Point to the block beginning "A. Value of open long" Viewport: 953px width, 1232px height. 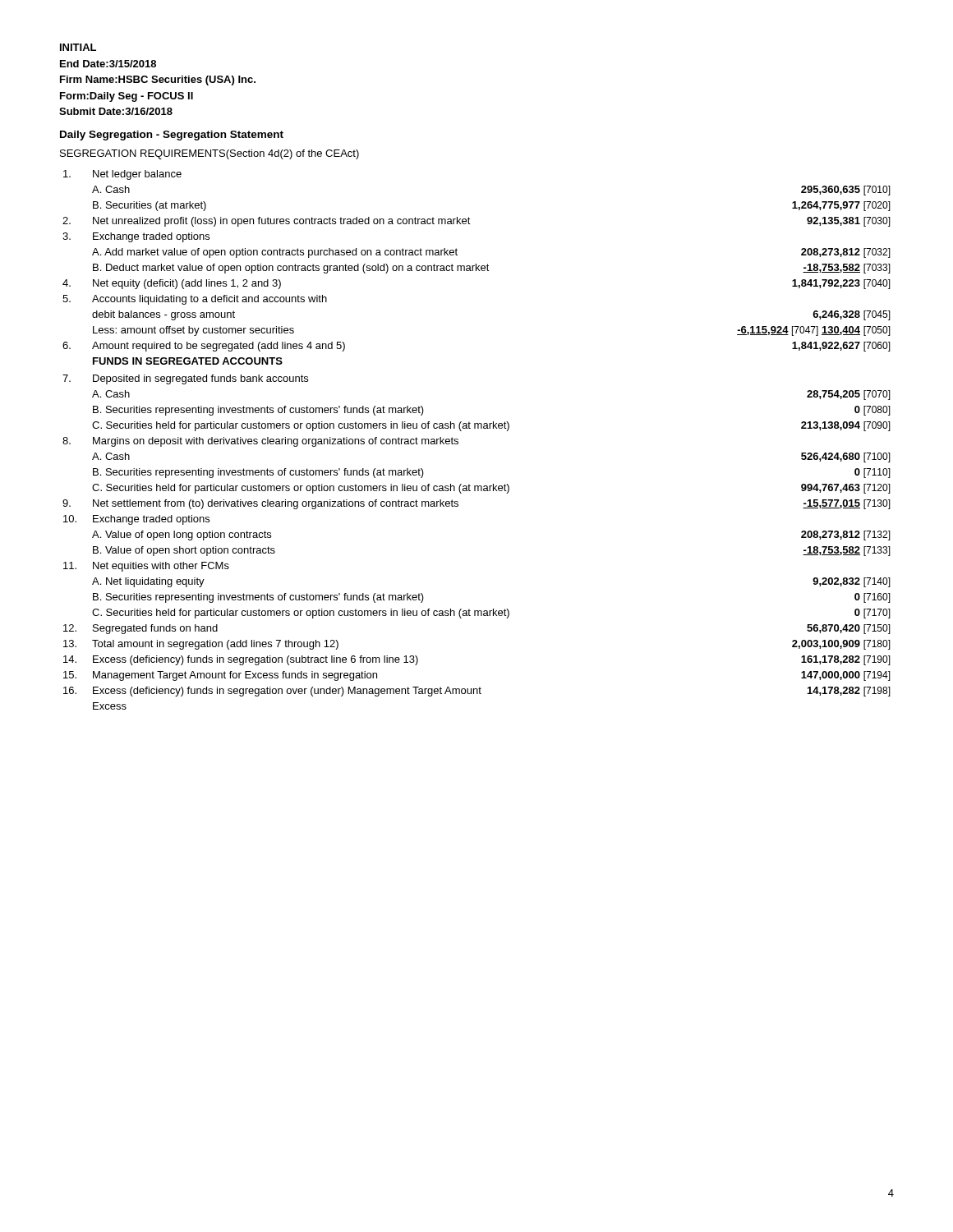coord(180,537)
